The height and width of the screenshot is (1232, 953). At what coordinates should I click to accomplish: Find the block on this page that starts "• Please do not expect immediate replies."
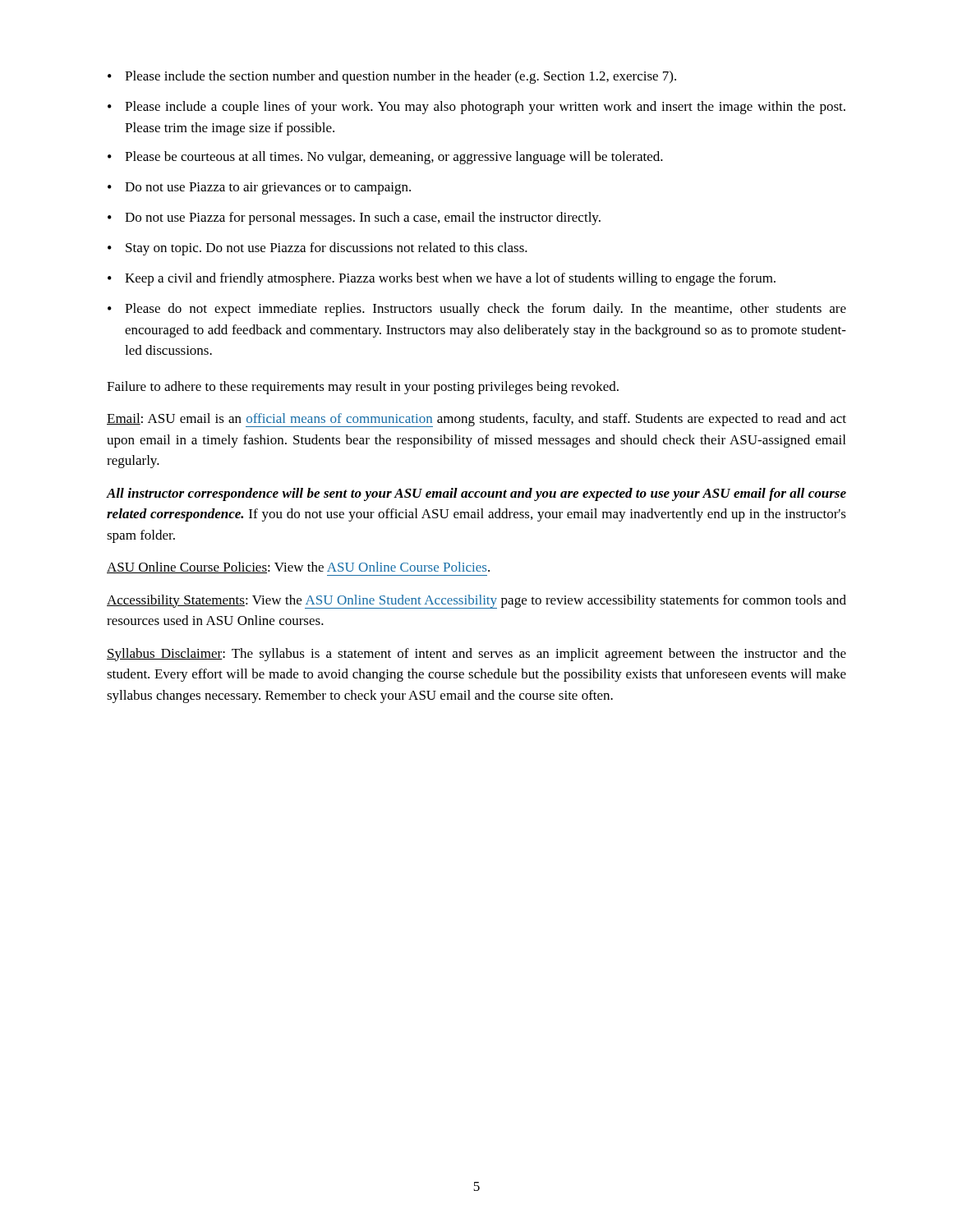coord(476,330)
